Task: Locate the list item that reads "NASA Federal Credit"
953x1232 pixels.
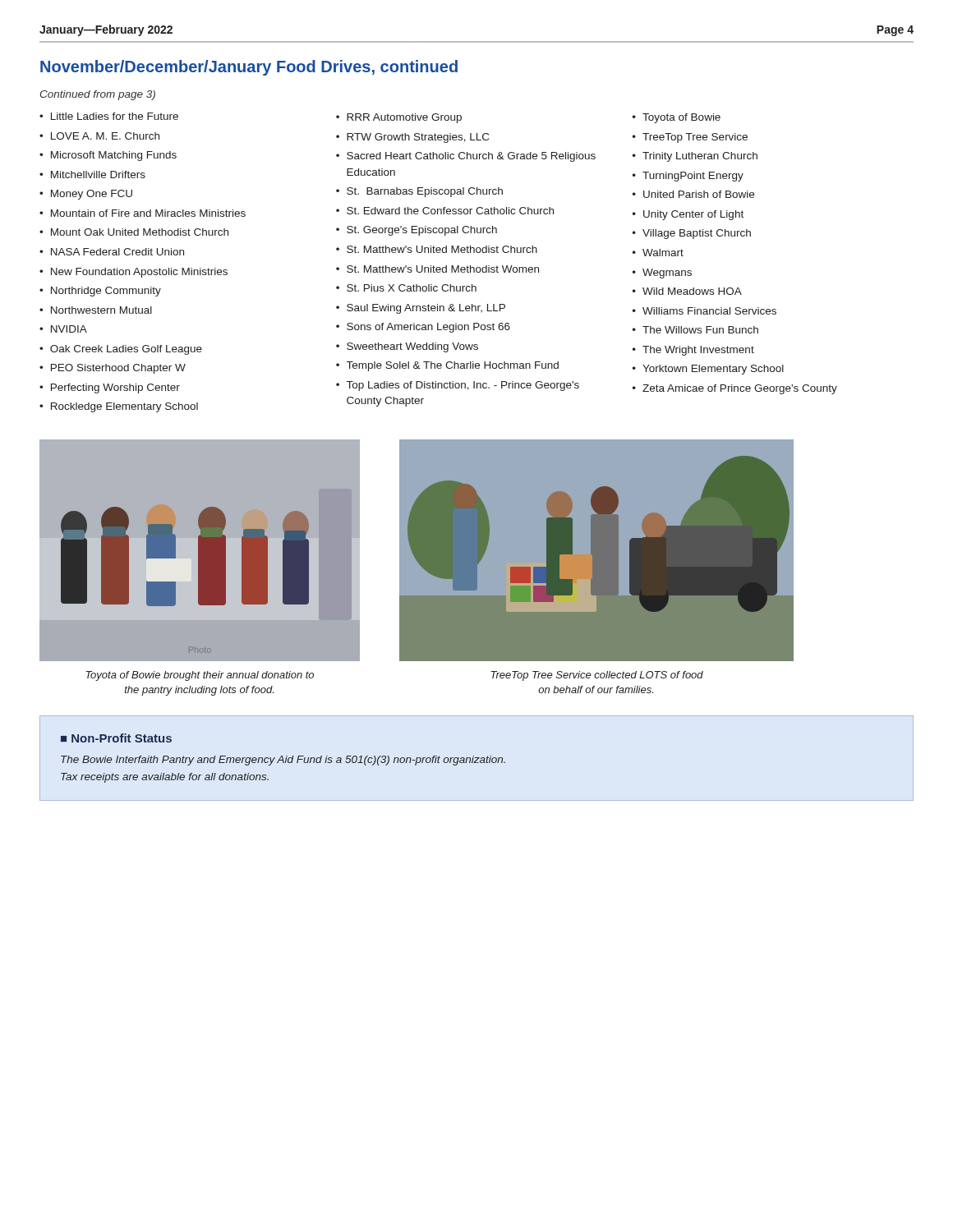Action: 117,252
